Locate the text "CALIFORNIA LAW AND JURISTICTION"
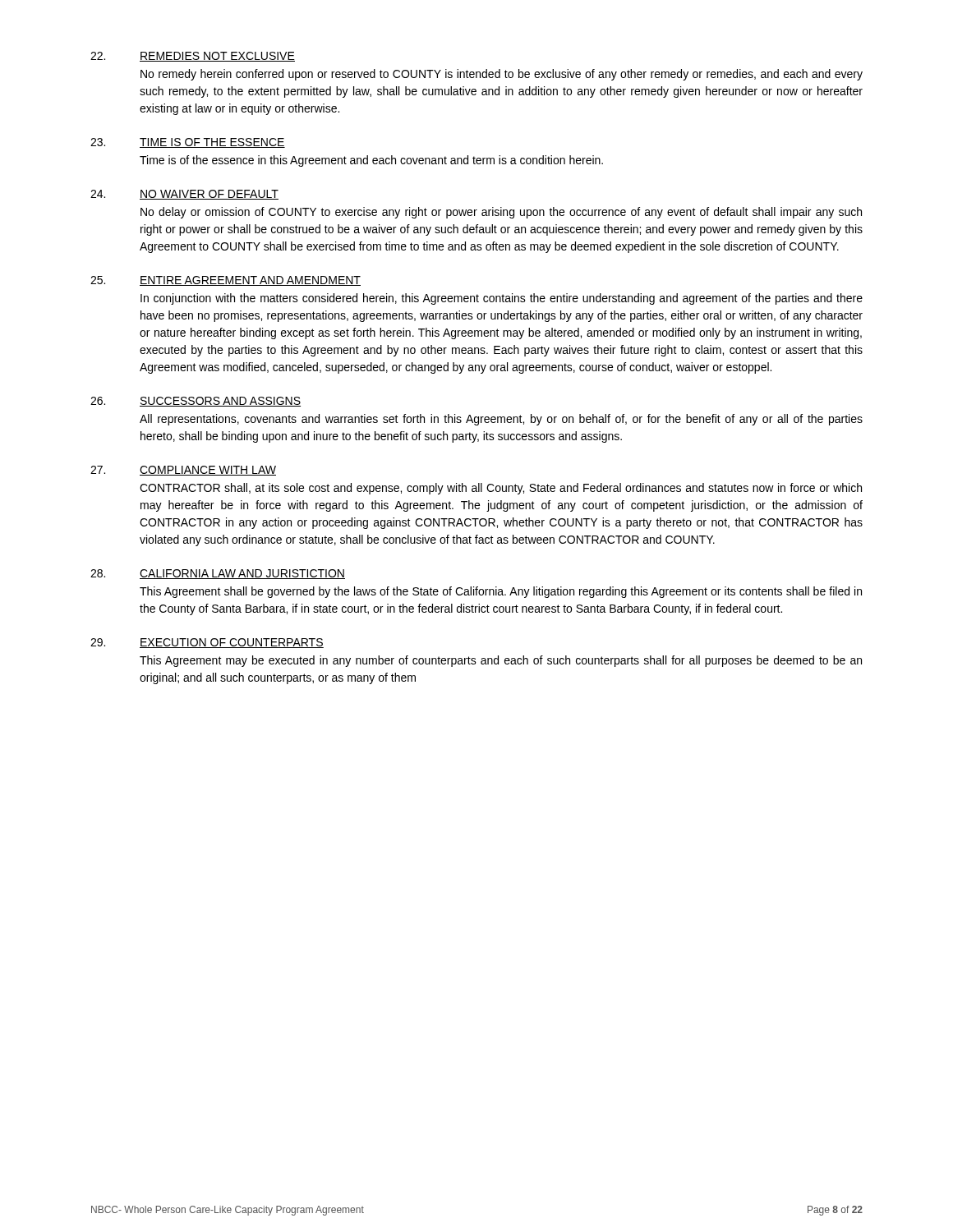Screen dimensions: 1232x953 (x=242, y=573)
